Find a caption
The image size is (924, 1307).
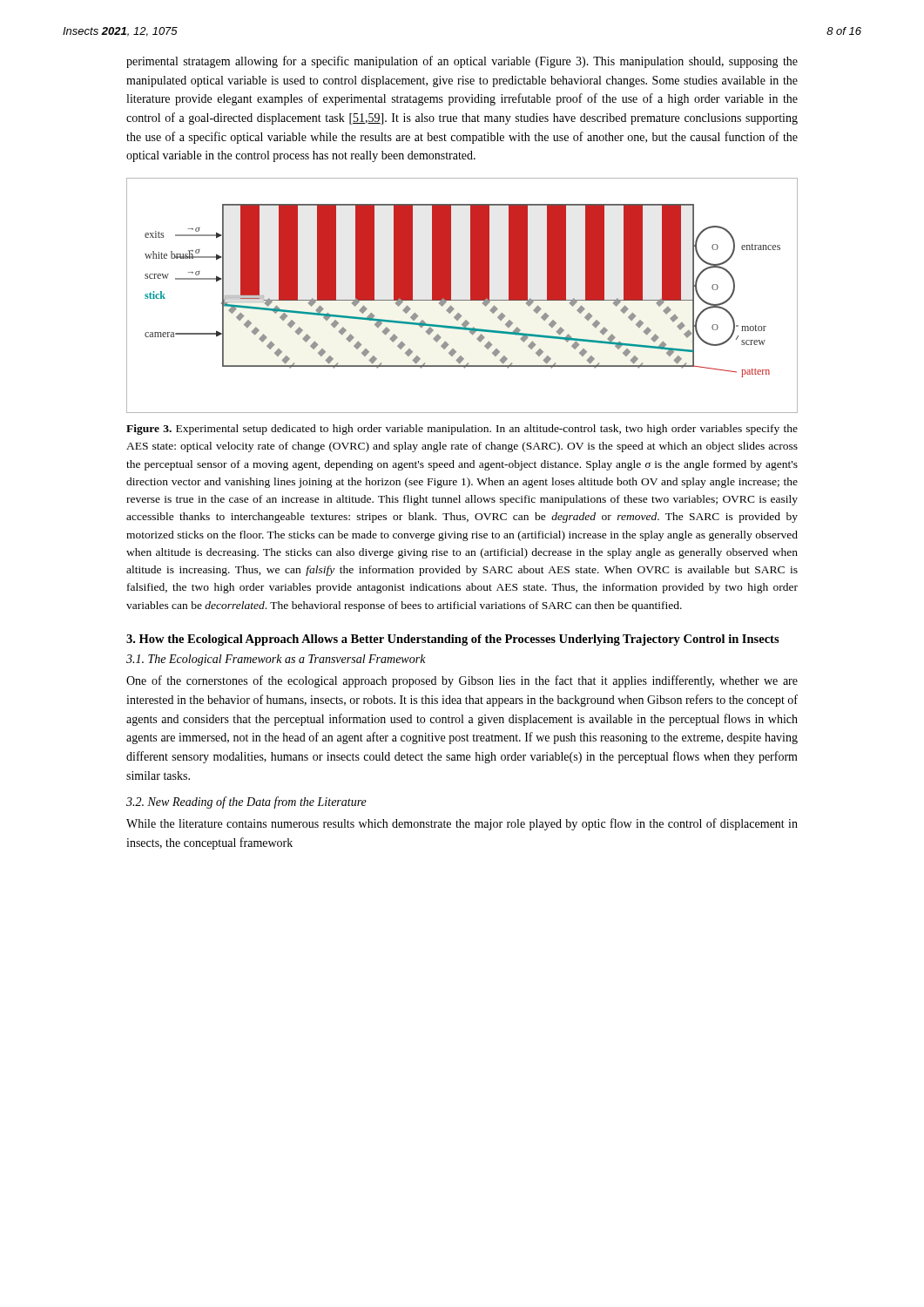pyautogui.click(x=462, y=517)
